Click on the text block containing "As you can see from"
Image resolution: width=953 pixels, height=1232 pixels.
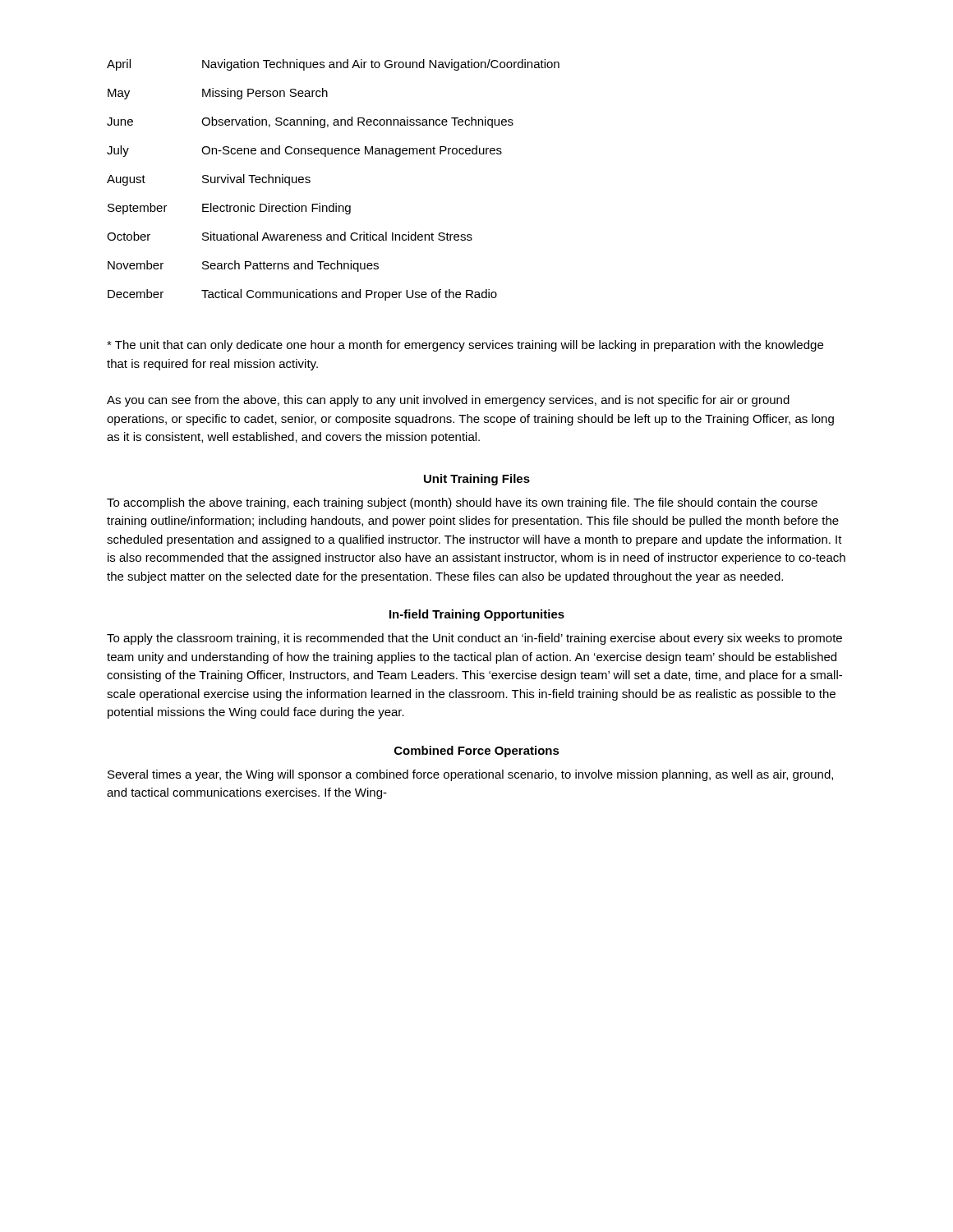(471, 418)
